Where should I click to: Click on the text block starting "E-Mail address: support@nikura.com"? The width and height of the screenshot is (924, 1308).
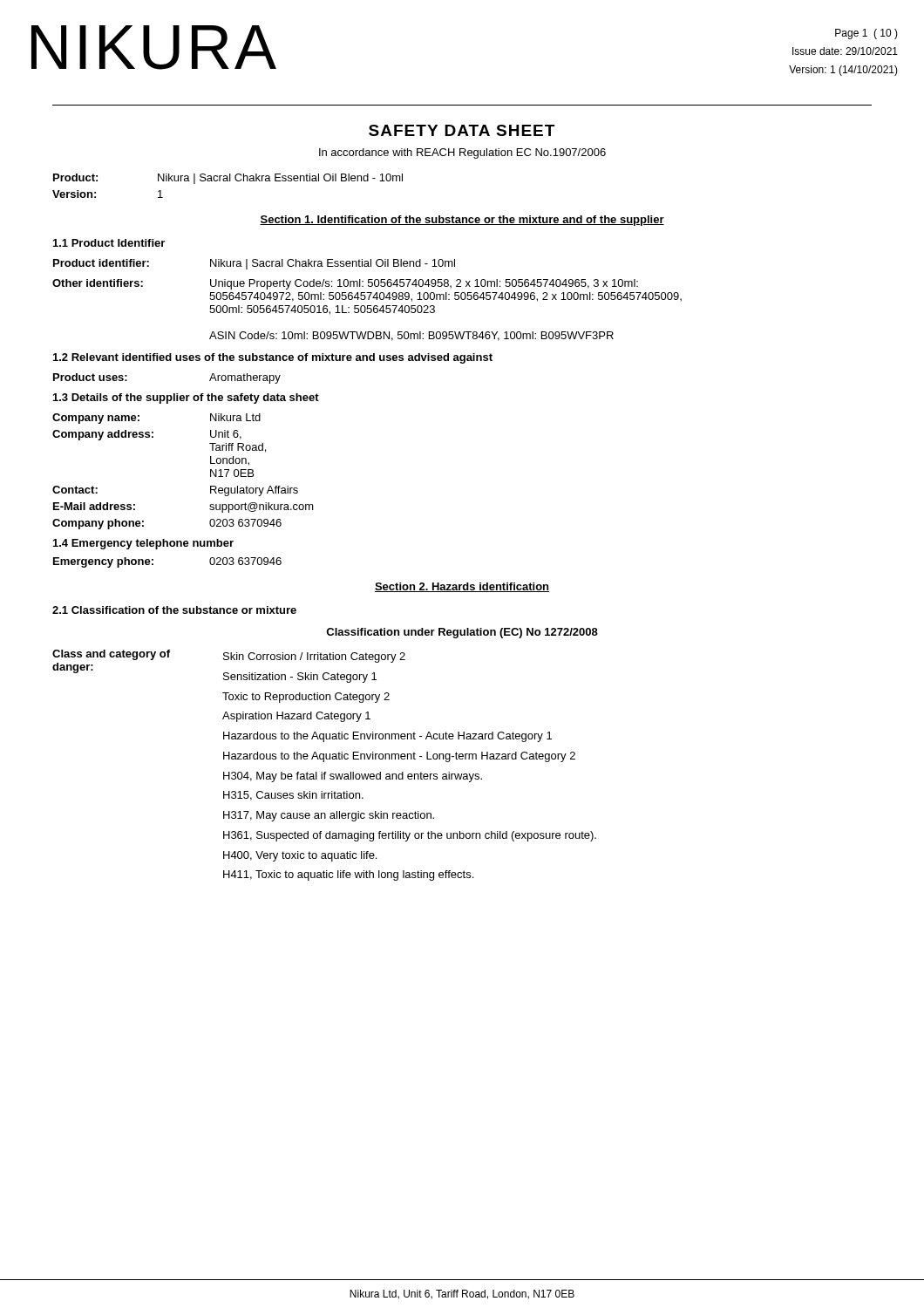[95, 507]
